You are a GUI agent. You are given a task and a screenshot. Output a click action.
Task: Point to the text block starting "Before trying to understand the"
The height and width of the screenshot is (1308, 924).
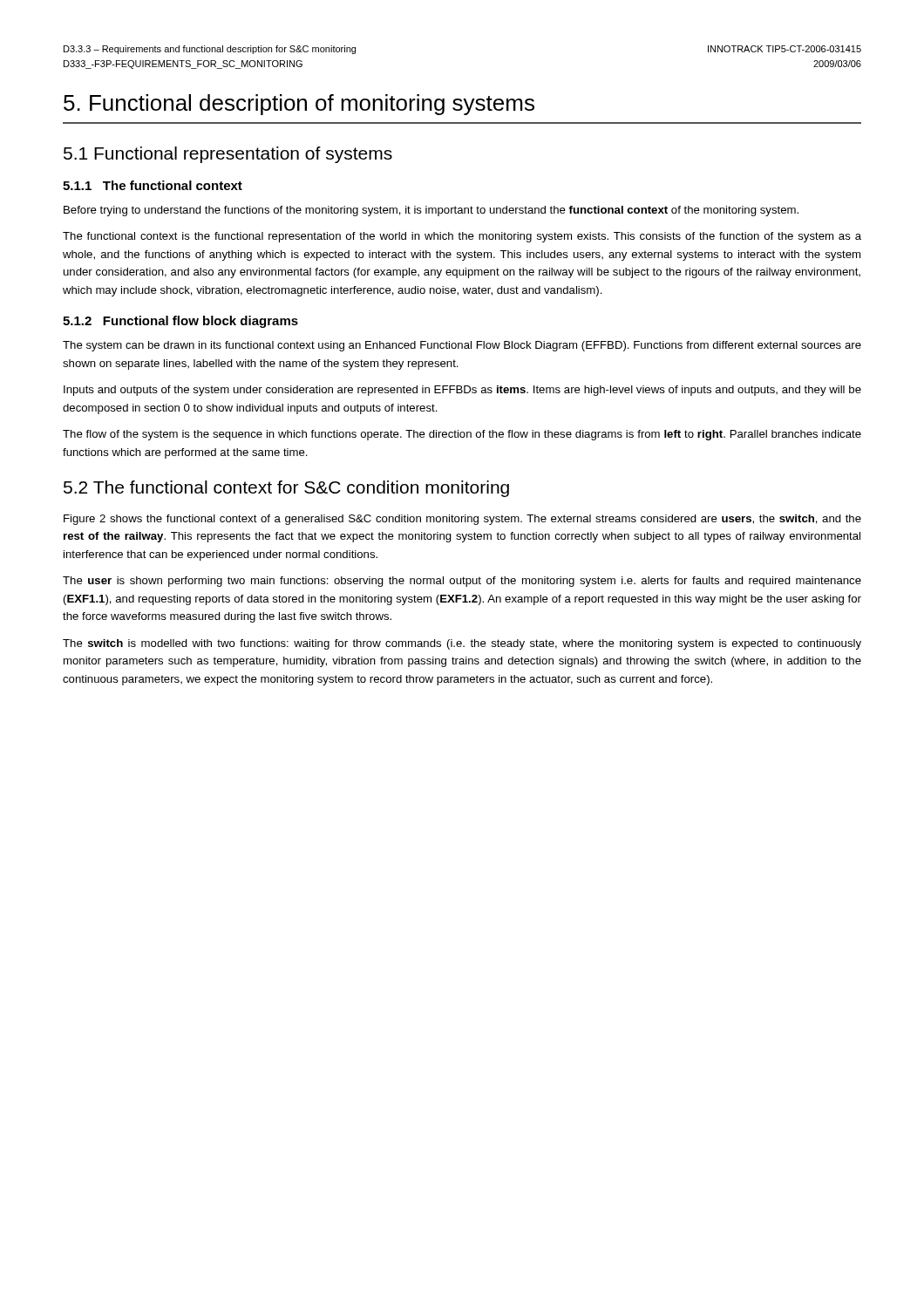tap(431, 210)
